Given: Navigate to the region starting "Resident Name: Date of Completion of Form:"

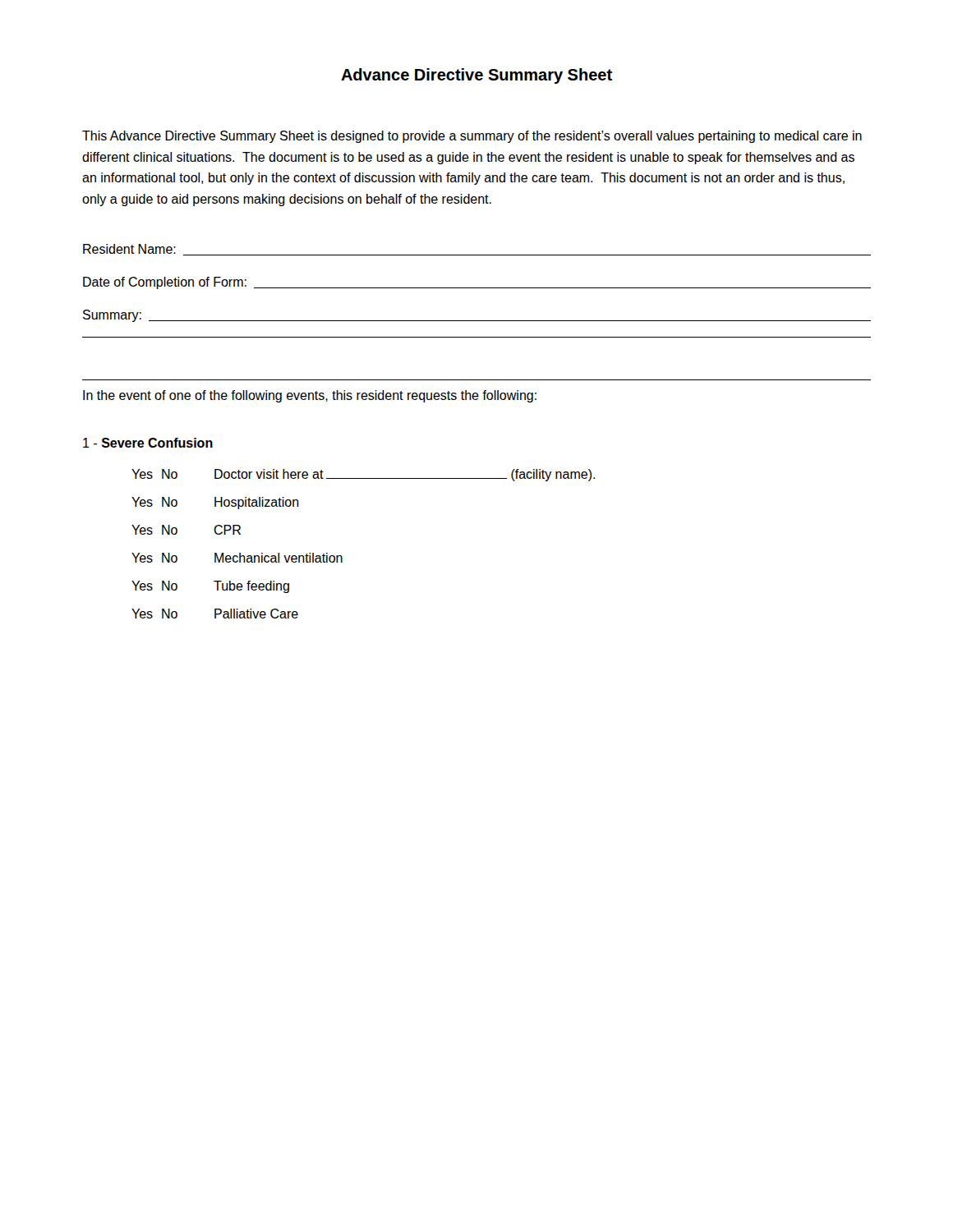Looking at the screenshot, I should pos(476,312).
